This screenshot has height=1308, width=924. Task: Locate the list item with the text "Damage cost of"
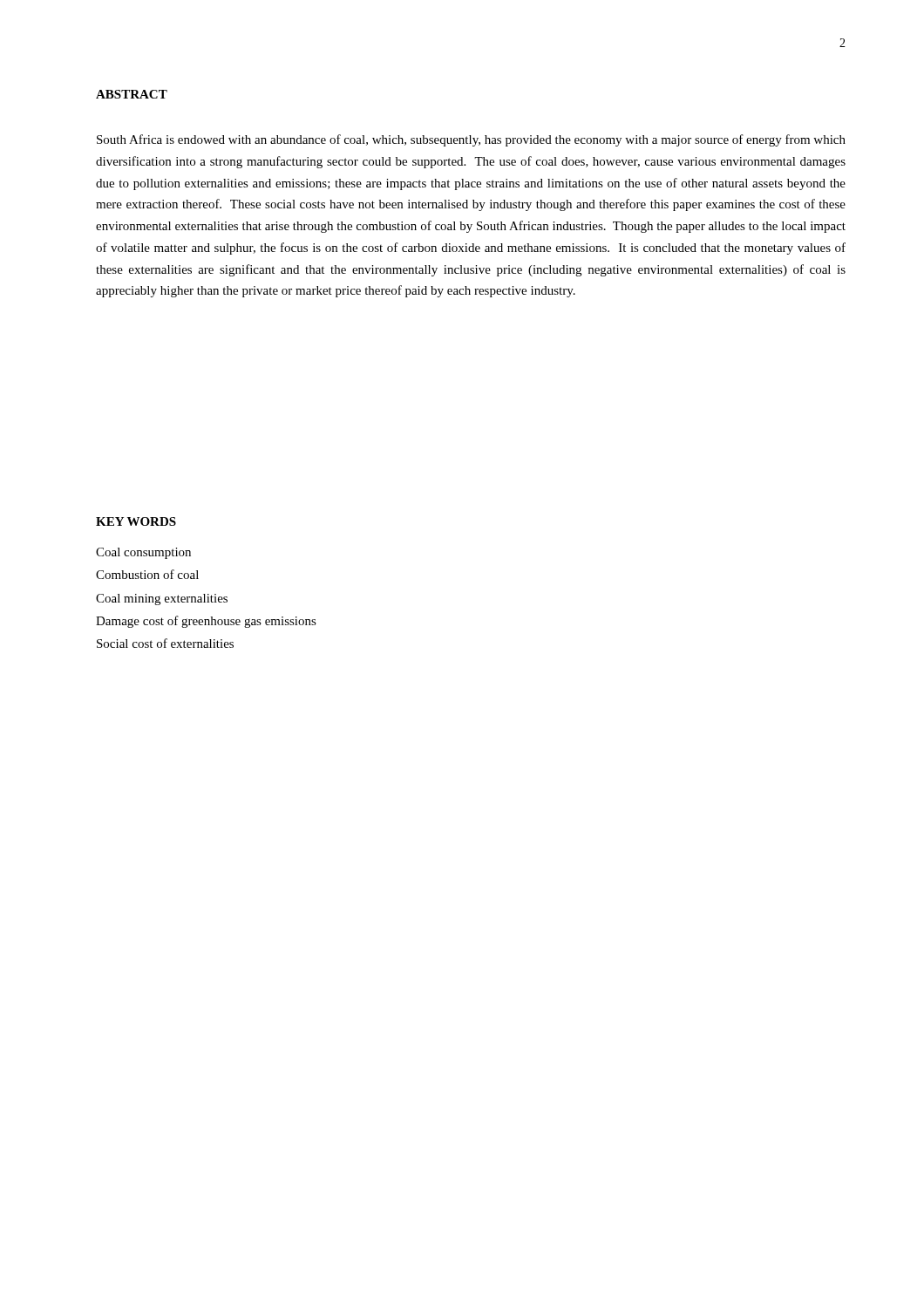206,621
